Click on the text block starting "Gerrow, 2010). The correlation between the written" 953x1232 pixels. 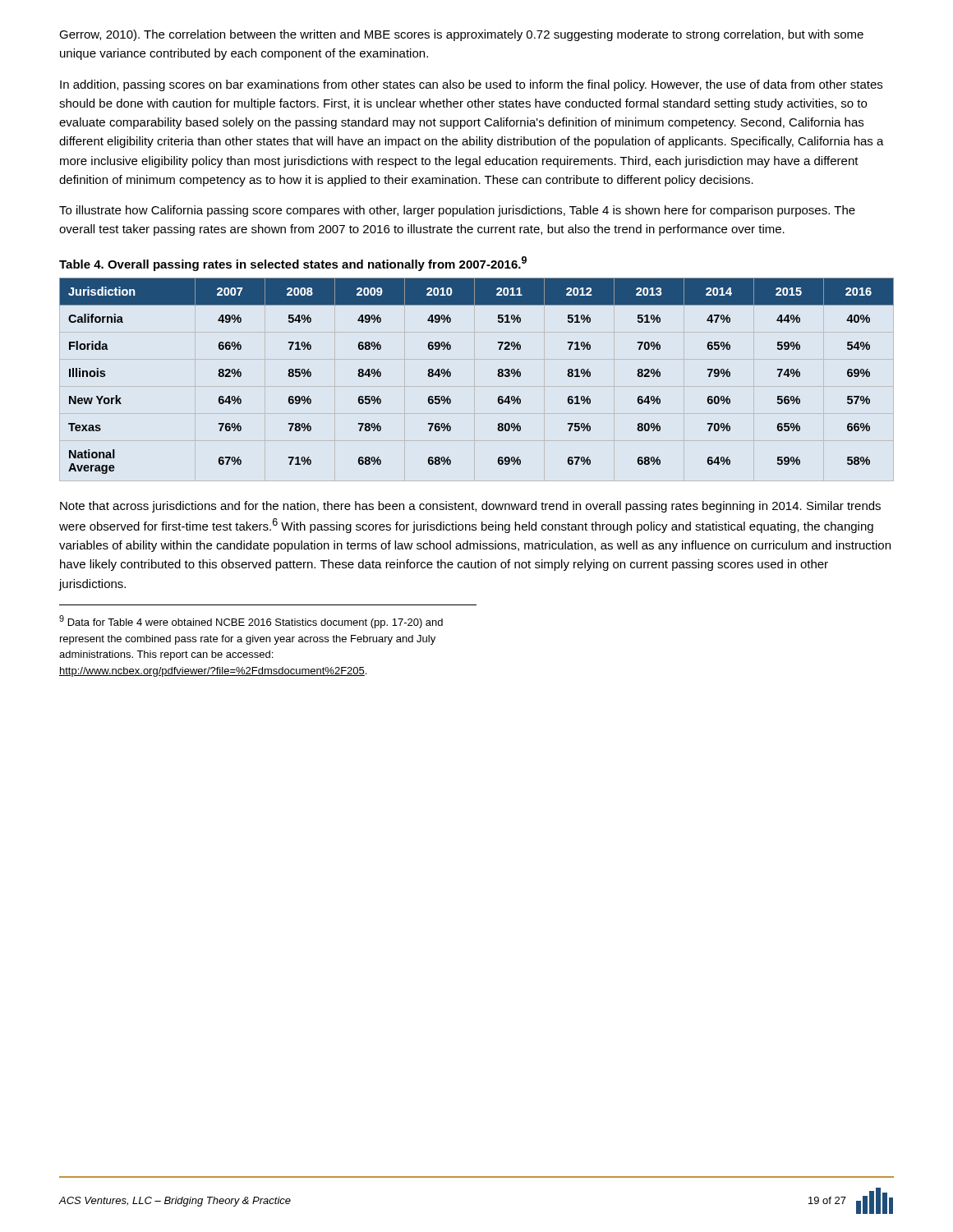pyautogui.click(x=461, y=44)
